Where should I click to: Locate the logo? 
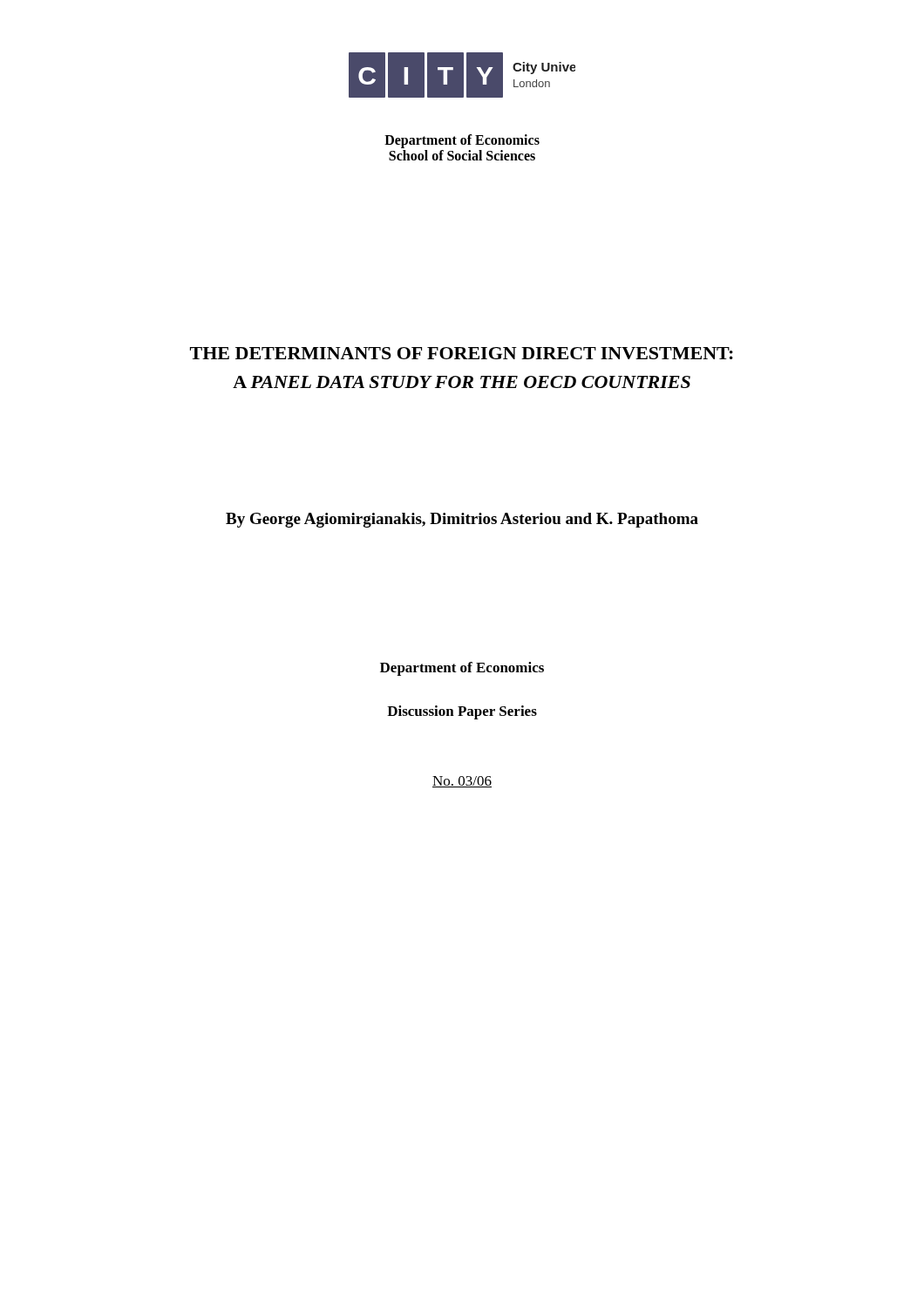click(462, 54)
